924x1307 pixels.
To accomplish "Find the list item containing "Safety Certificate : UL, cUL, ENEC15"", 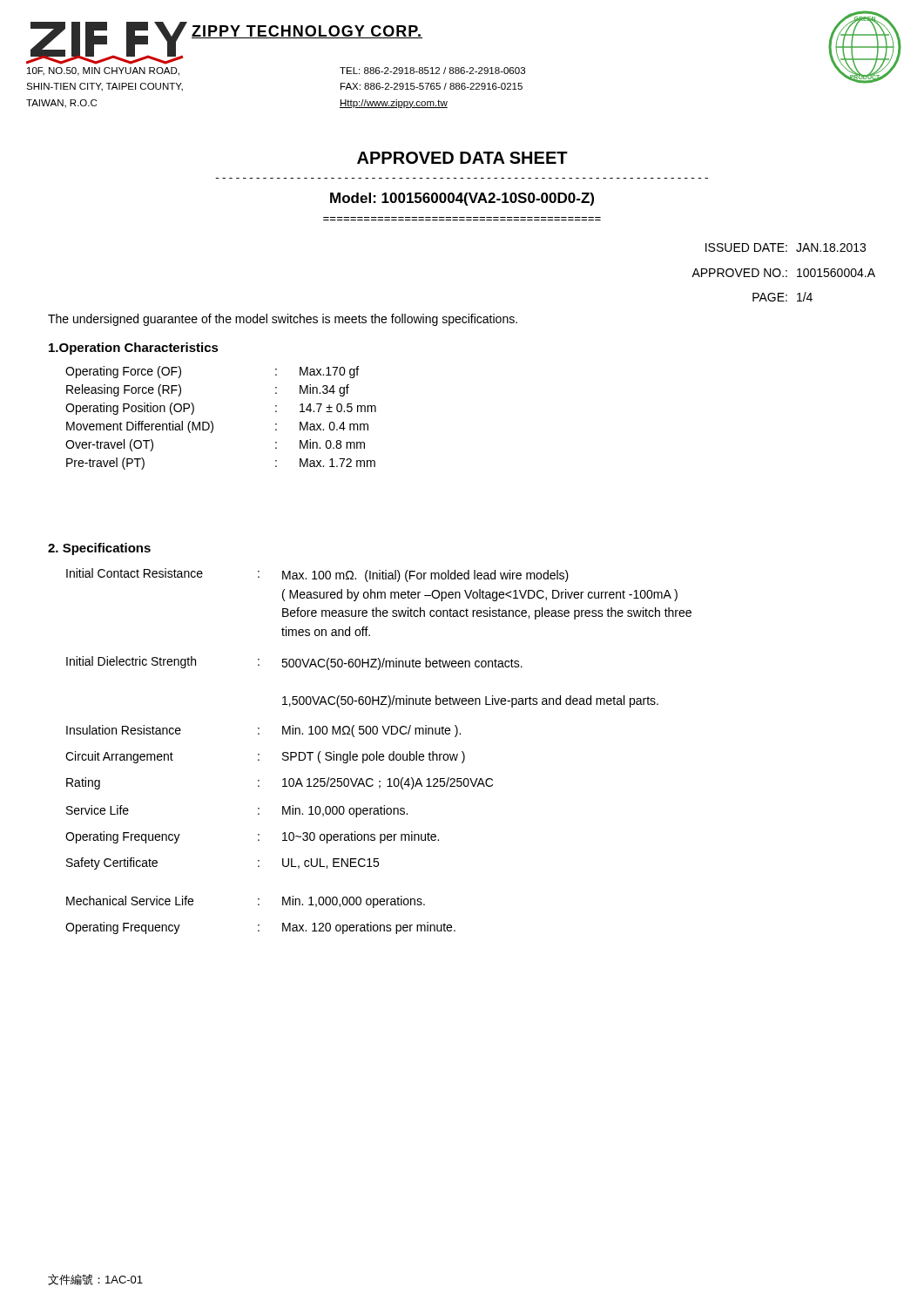I will point(115,863).
